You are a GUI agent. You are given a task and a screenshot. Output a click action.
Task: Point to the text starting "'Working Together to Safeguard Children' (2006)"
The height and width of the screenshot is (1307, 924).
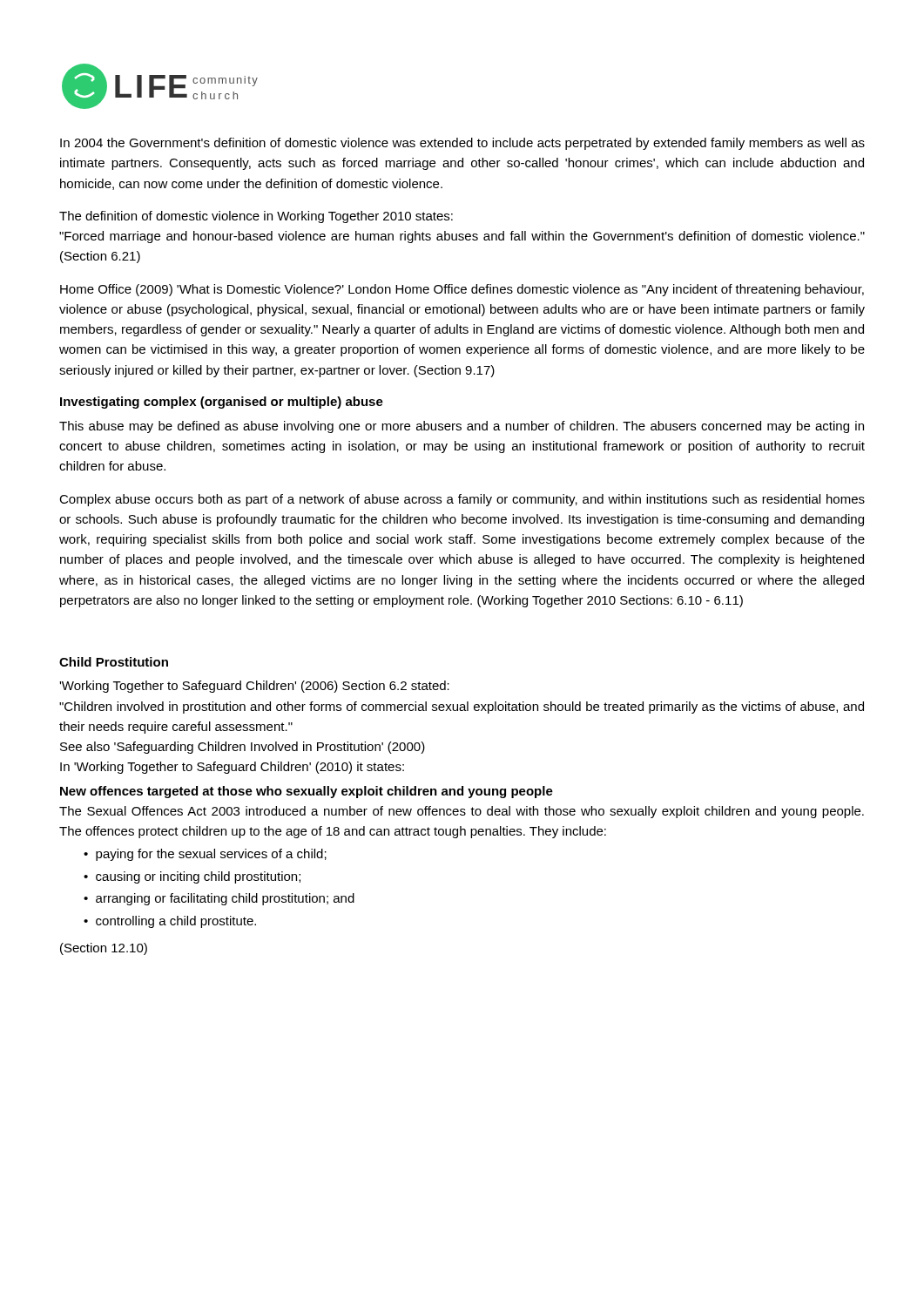[x=254, y=687]
